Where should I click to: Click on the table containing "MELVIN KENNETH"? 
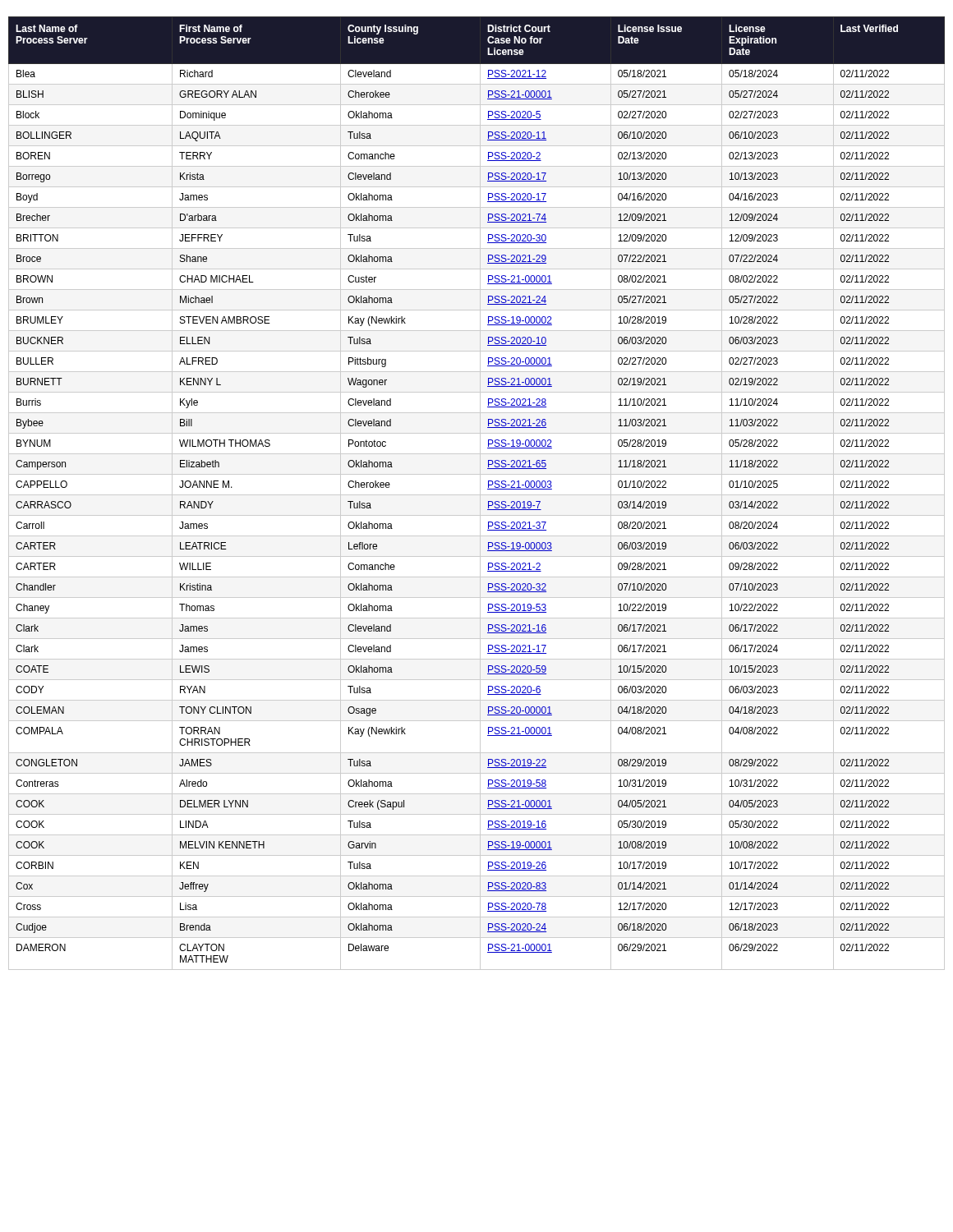(x=476, y=493)
